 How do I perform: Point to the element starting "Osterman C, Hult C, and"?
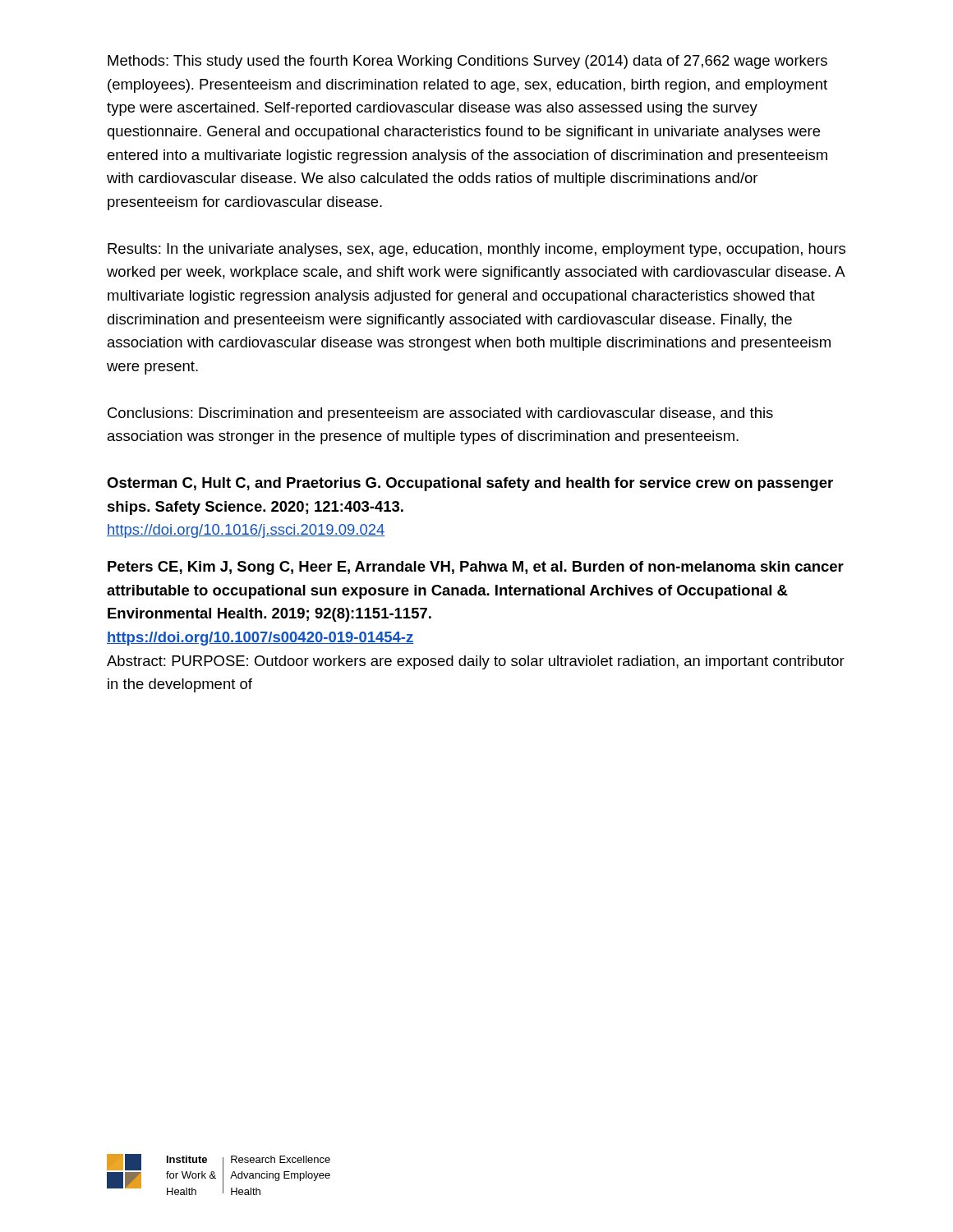pyautogui.click(x=470, y=484)
